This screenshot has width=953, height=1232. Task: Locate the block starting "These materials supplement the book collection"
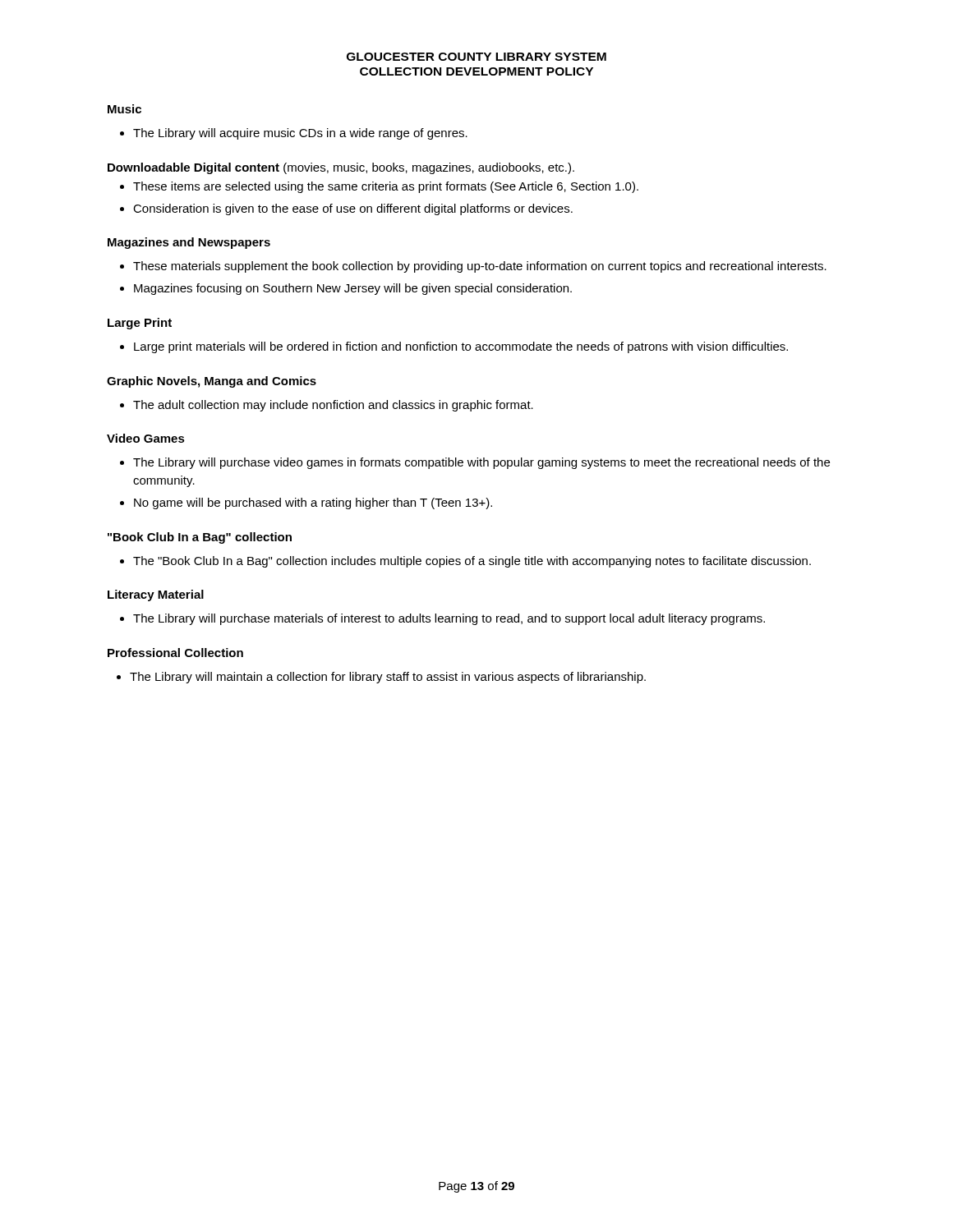tap(482, 266)
